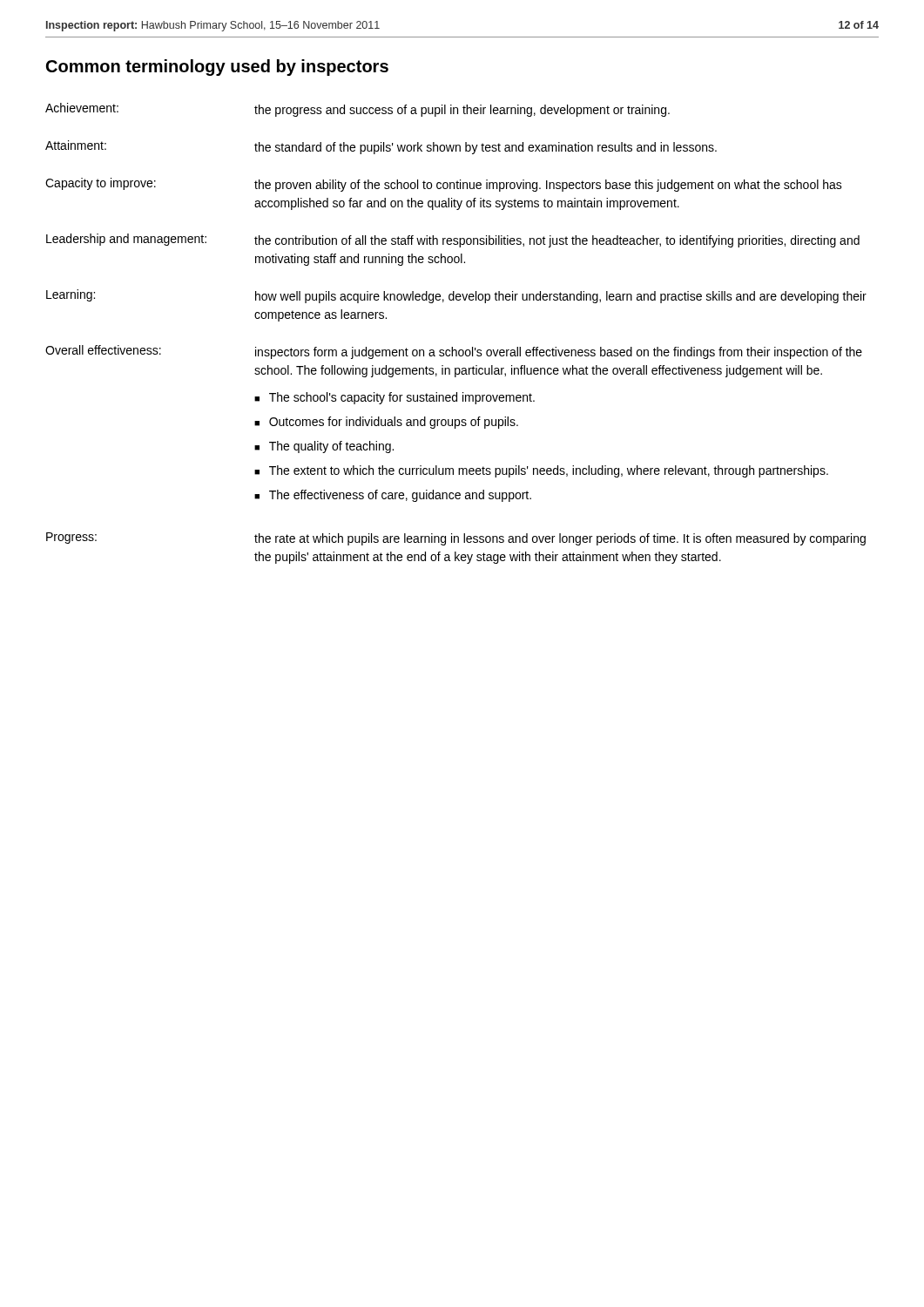Point to the block beginning "The extent to which the"
Viewport: 924px width, 1307px height.
[x=549, y=471]
